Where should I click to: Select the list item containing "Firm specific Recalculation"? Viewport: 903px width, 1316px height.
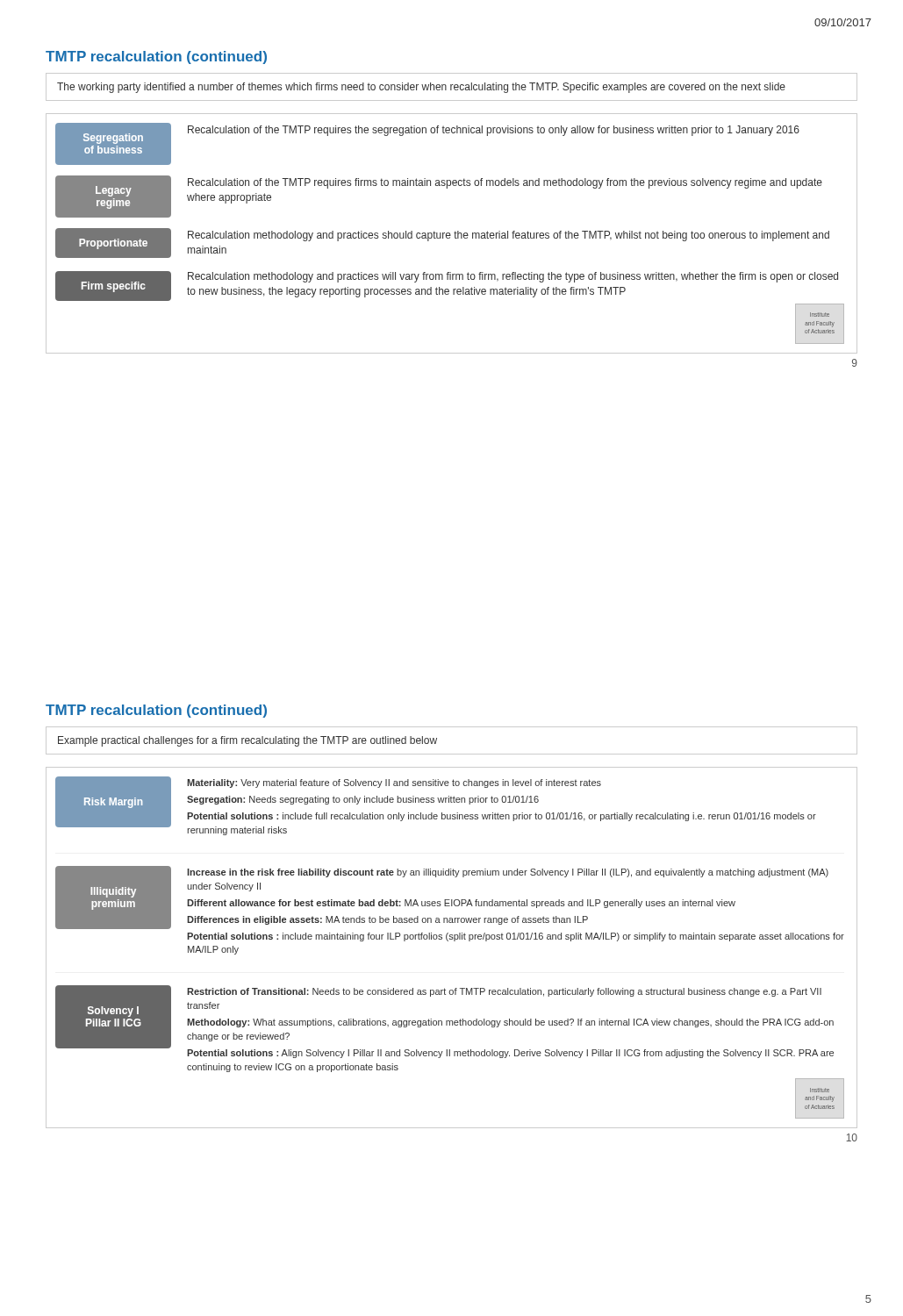click(450, 306)
